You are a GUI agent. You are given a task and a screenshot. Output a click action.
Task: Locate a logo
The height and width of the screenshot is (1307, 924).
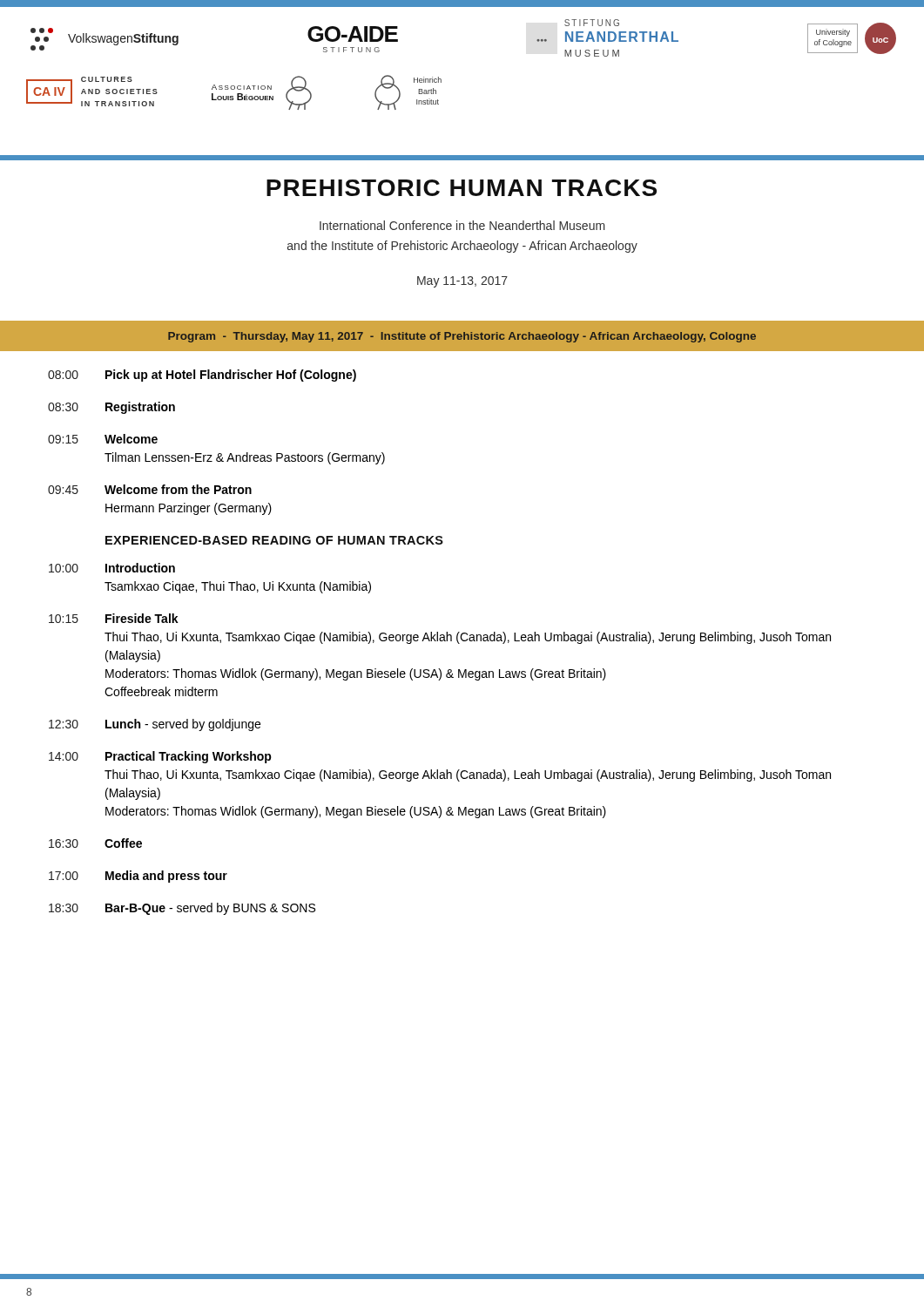pyautogui.click(x=462, y=81)
